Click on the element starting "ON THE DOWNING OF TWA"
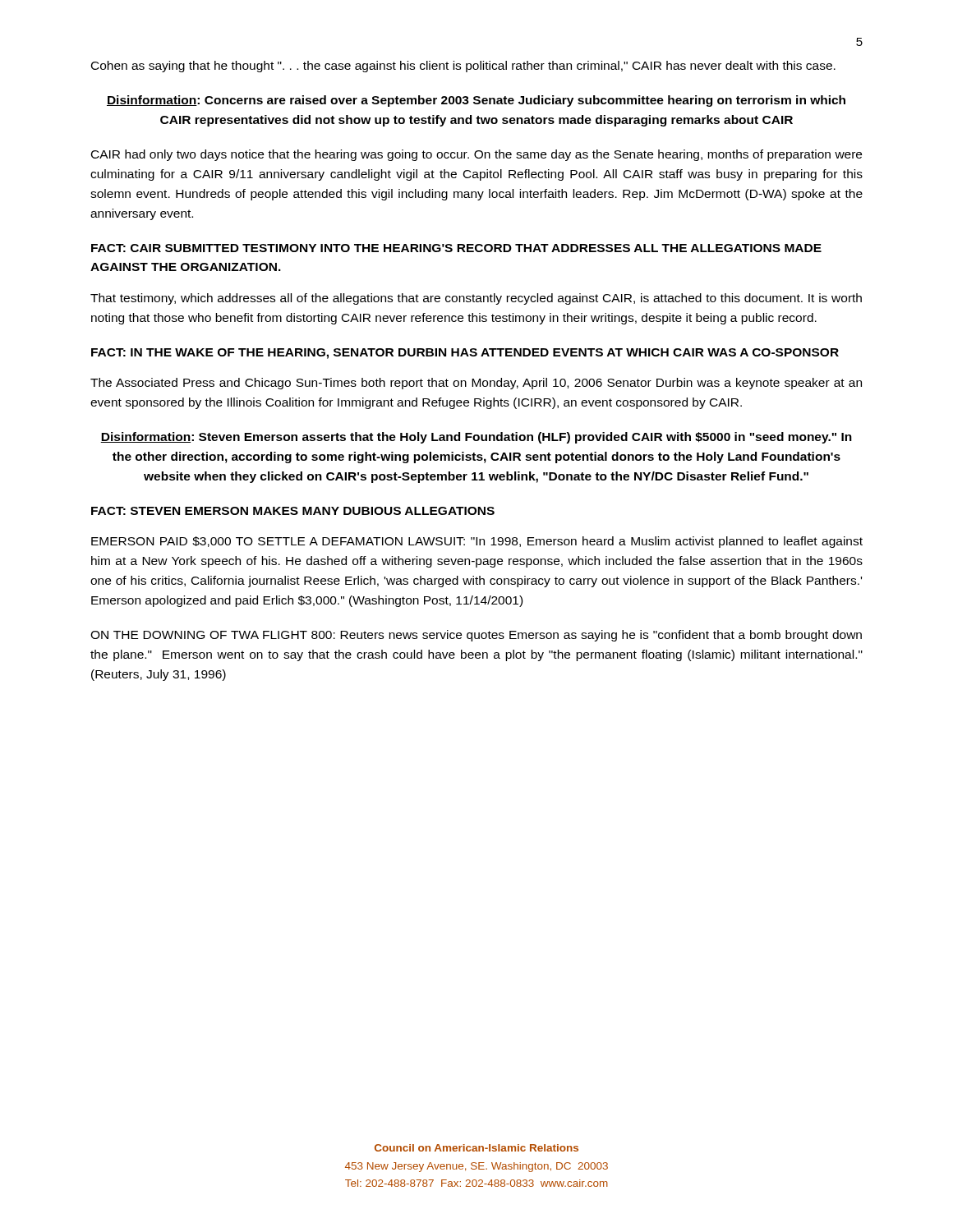The height and width of the screenshot is (1232, 953). pyautogui.click(x=476, y=654)
